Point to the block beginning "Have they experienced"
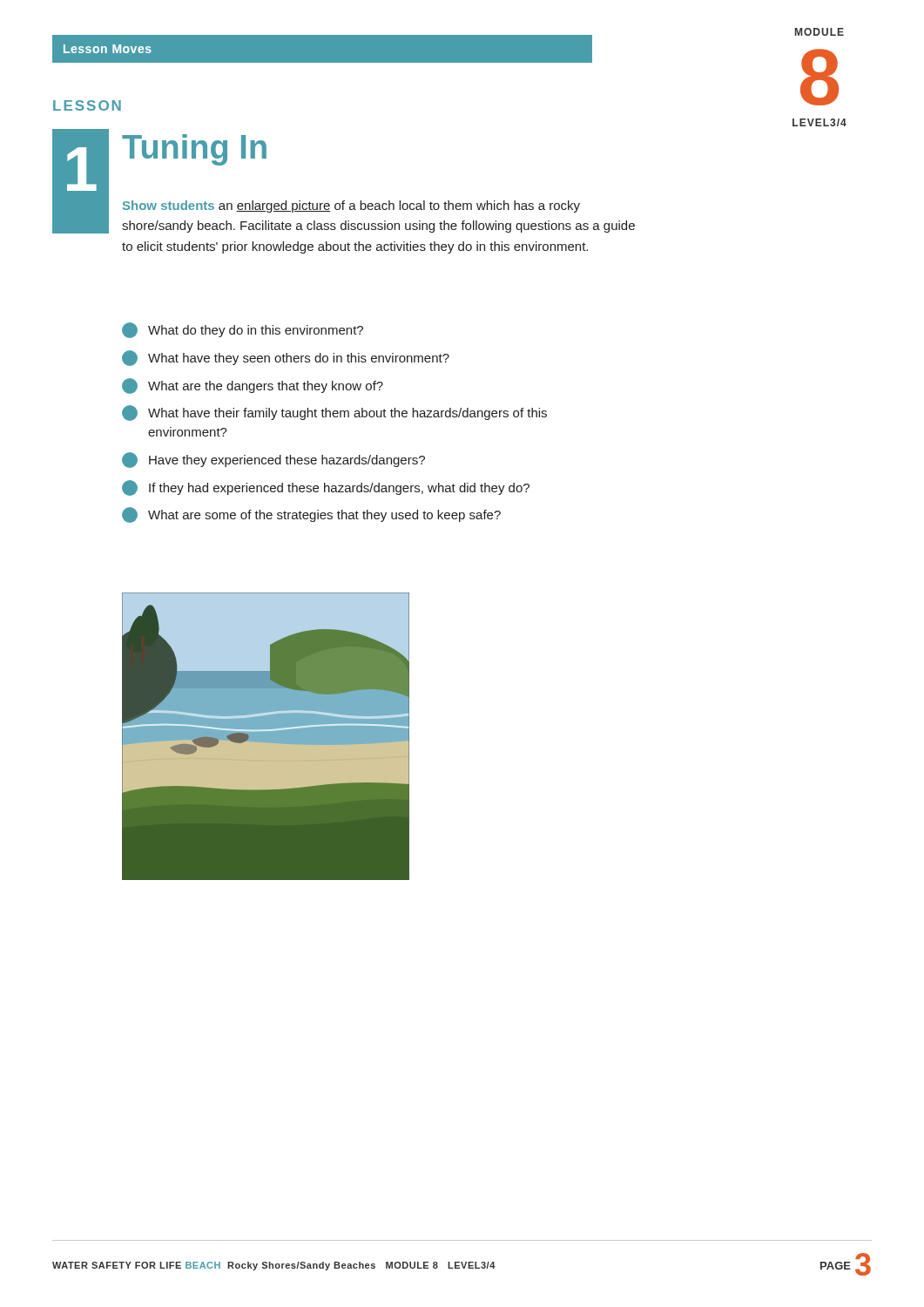The width and height of the screenshot is (924, 1307). tap(374, 460)
